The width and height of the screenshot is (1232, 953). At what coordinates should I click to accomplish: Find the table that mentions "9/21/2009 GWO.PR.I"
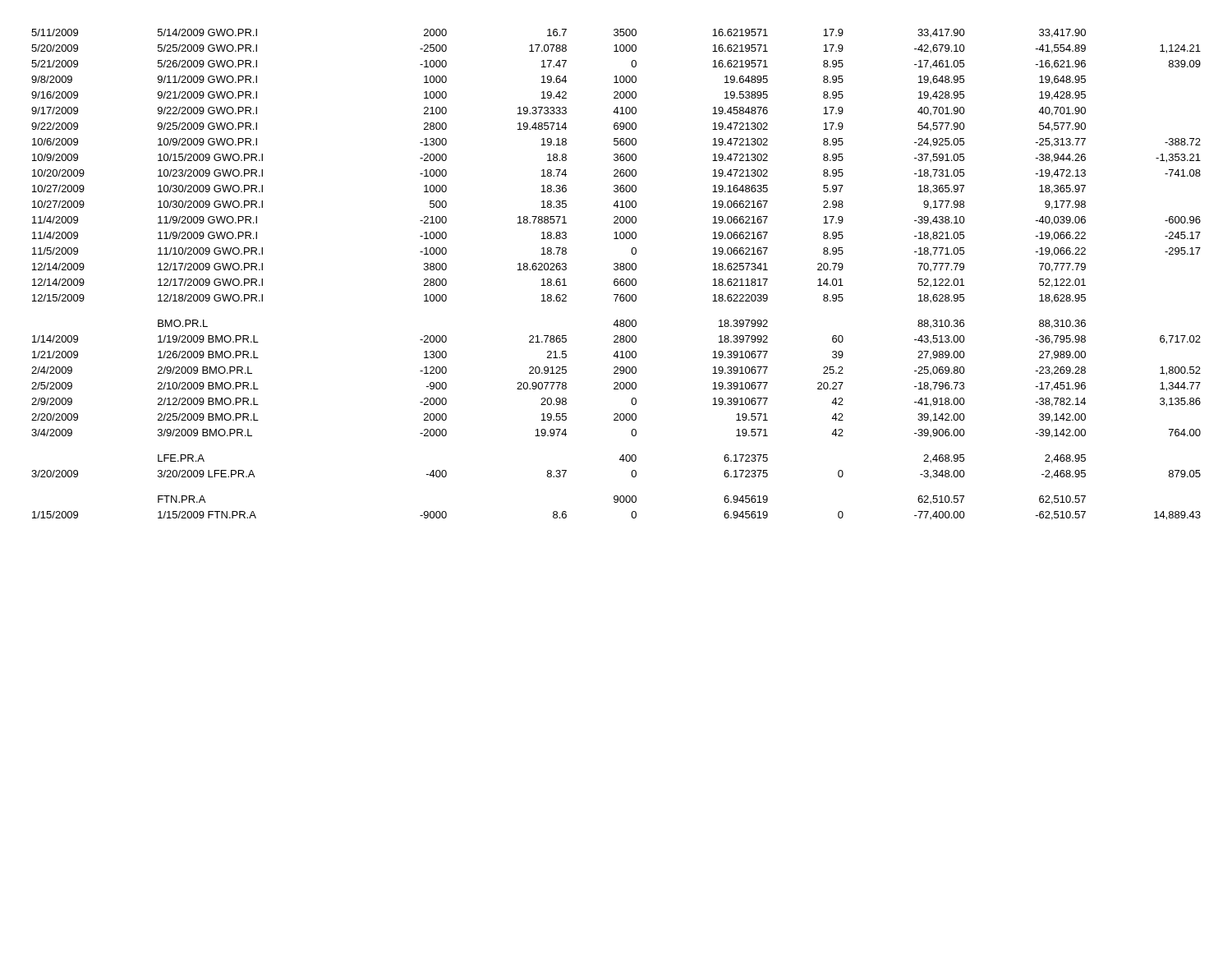[x=616, y=274]
